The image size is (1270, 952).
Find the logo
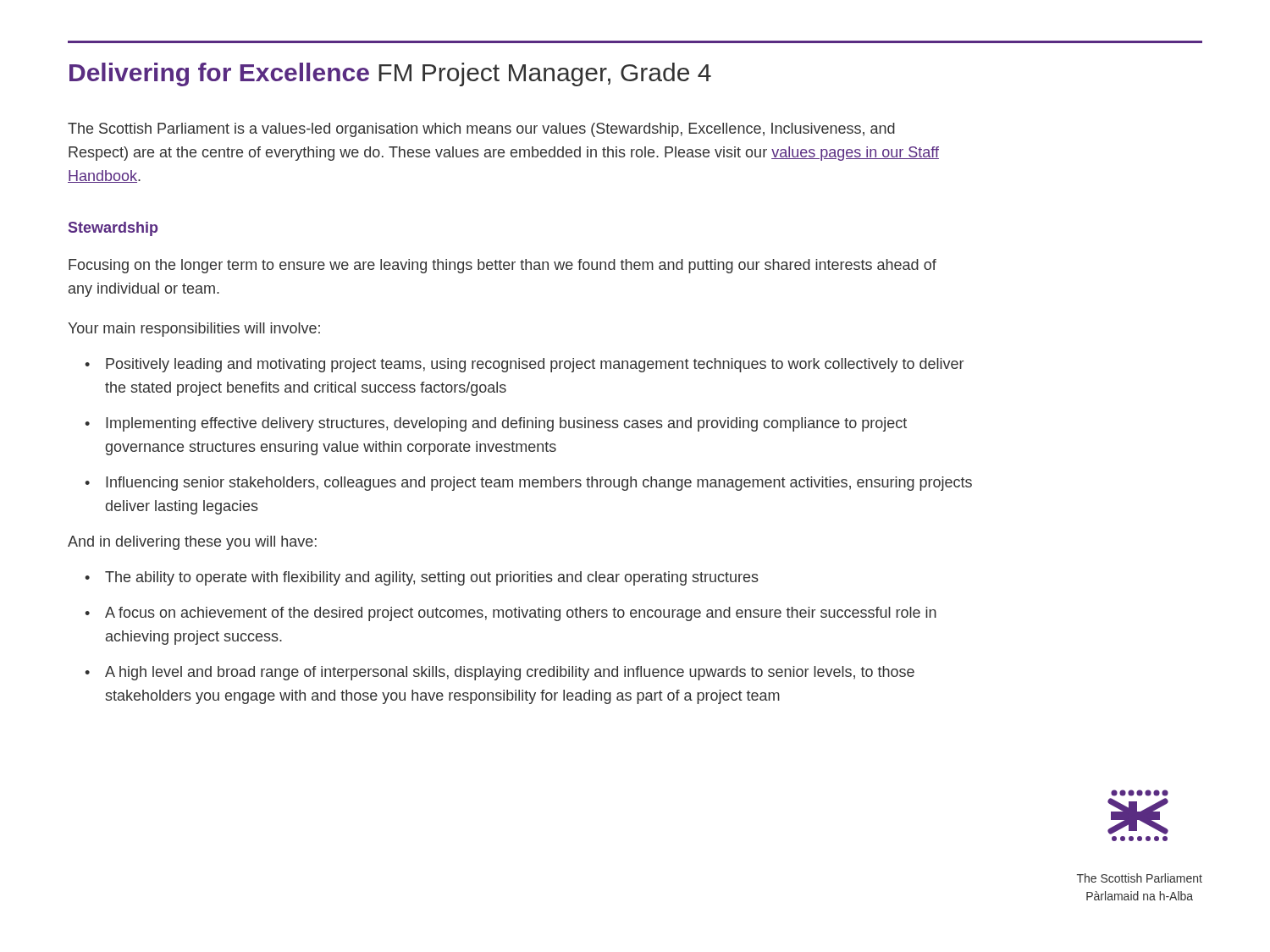(1139, 845)
